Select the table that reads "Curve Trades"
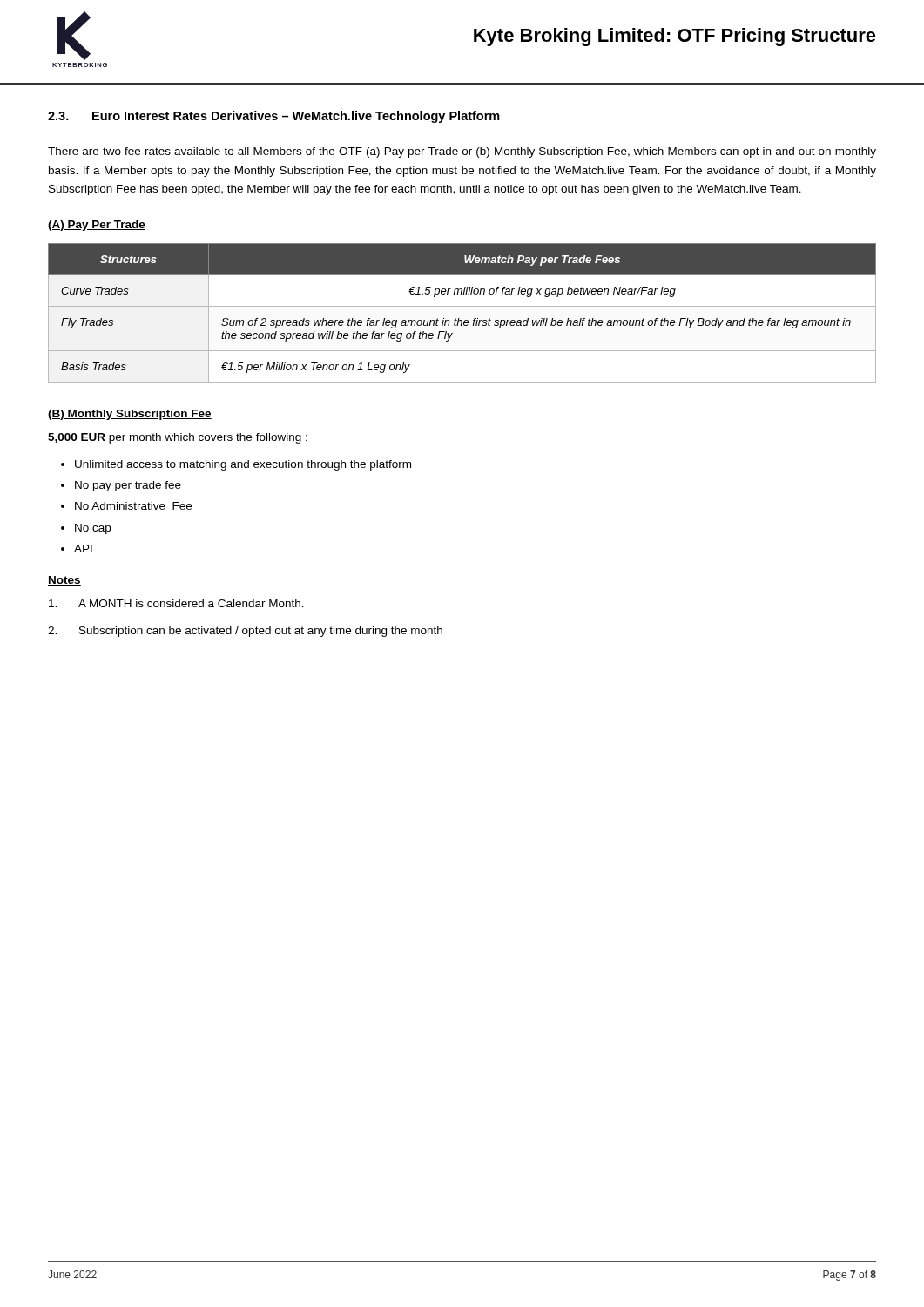924x1307 pixels. click(462, 313)
